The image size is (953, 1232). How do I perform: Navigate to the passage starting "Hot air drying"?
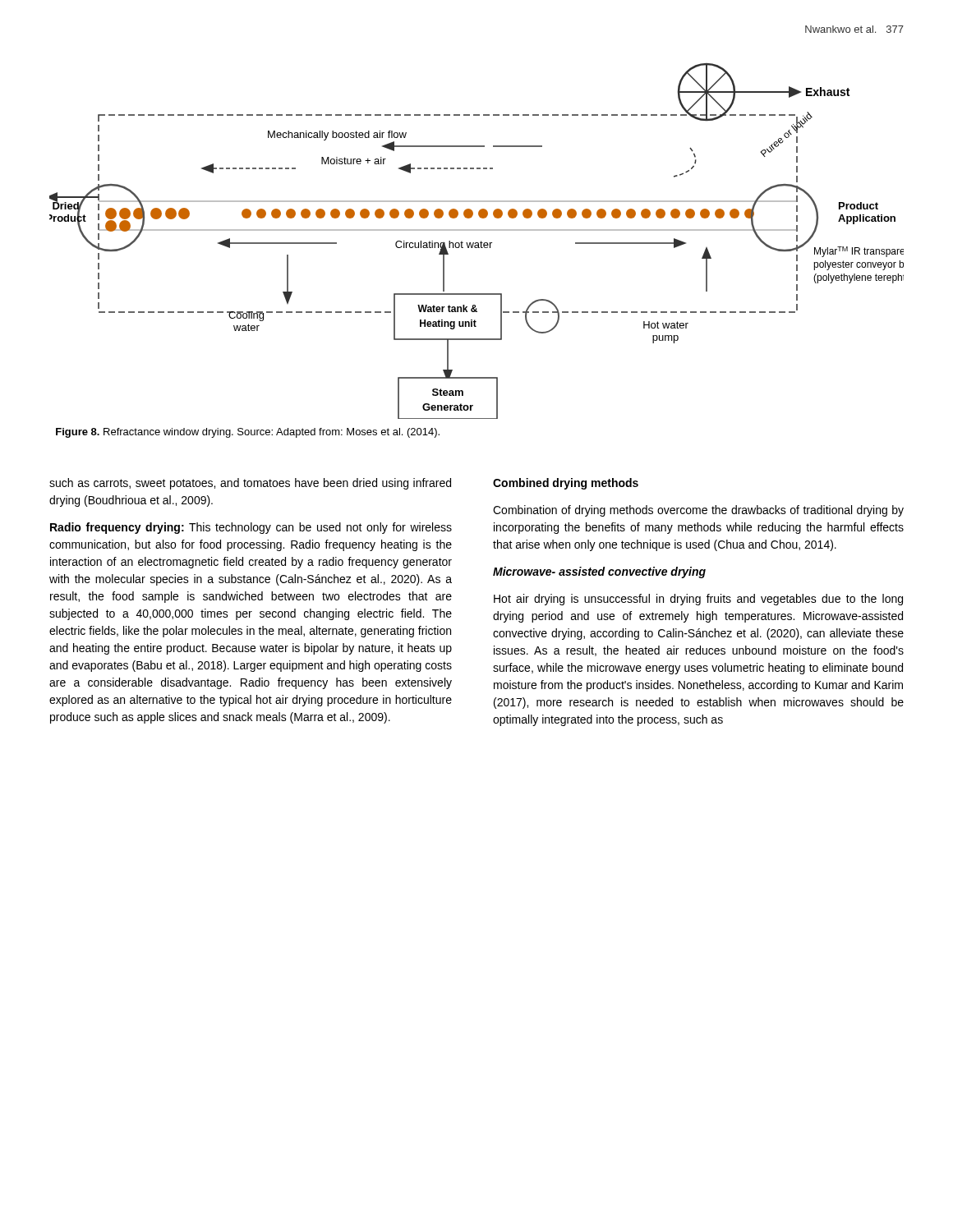tap(698, 659)
